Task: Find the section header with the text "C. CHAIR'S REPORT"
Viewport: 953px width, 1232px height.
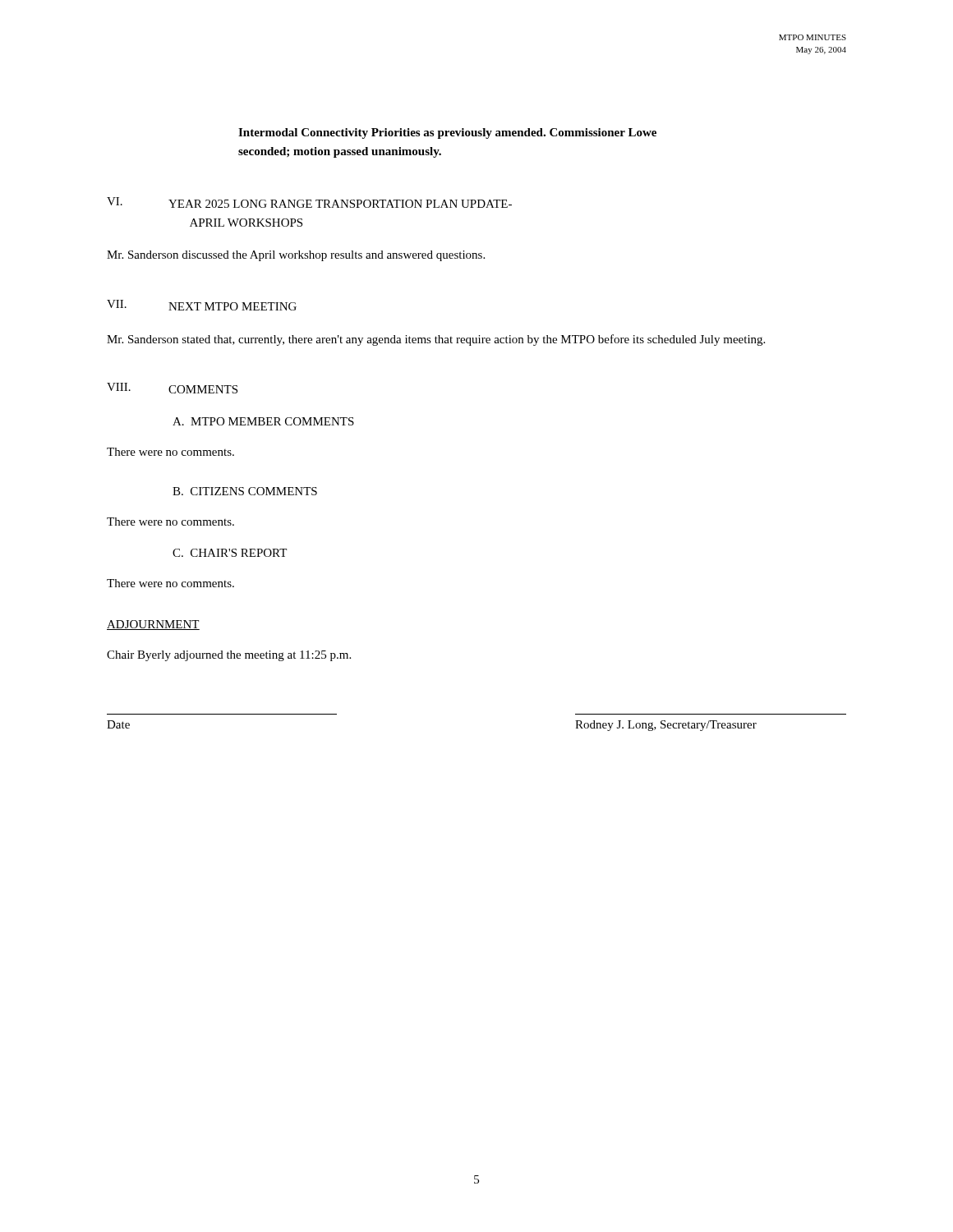Action: (x=230, y=553)
